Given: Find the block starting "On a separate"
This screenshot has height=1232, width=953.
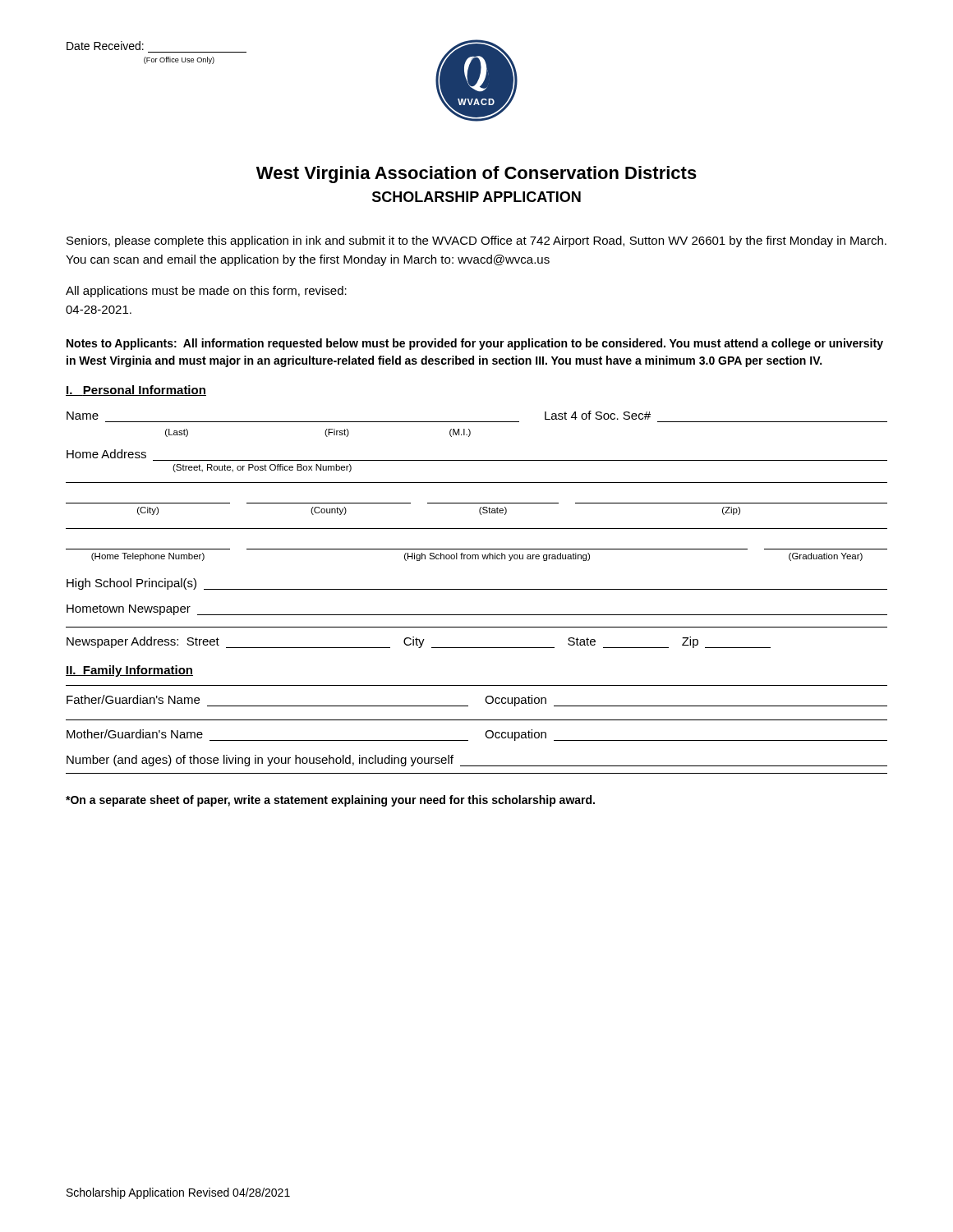Looking at the screenshot, I should [331, 800].
